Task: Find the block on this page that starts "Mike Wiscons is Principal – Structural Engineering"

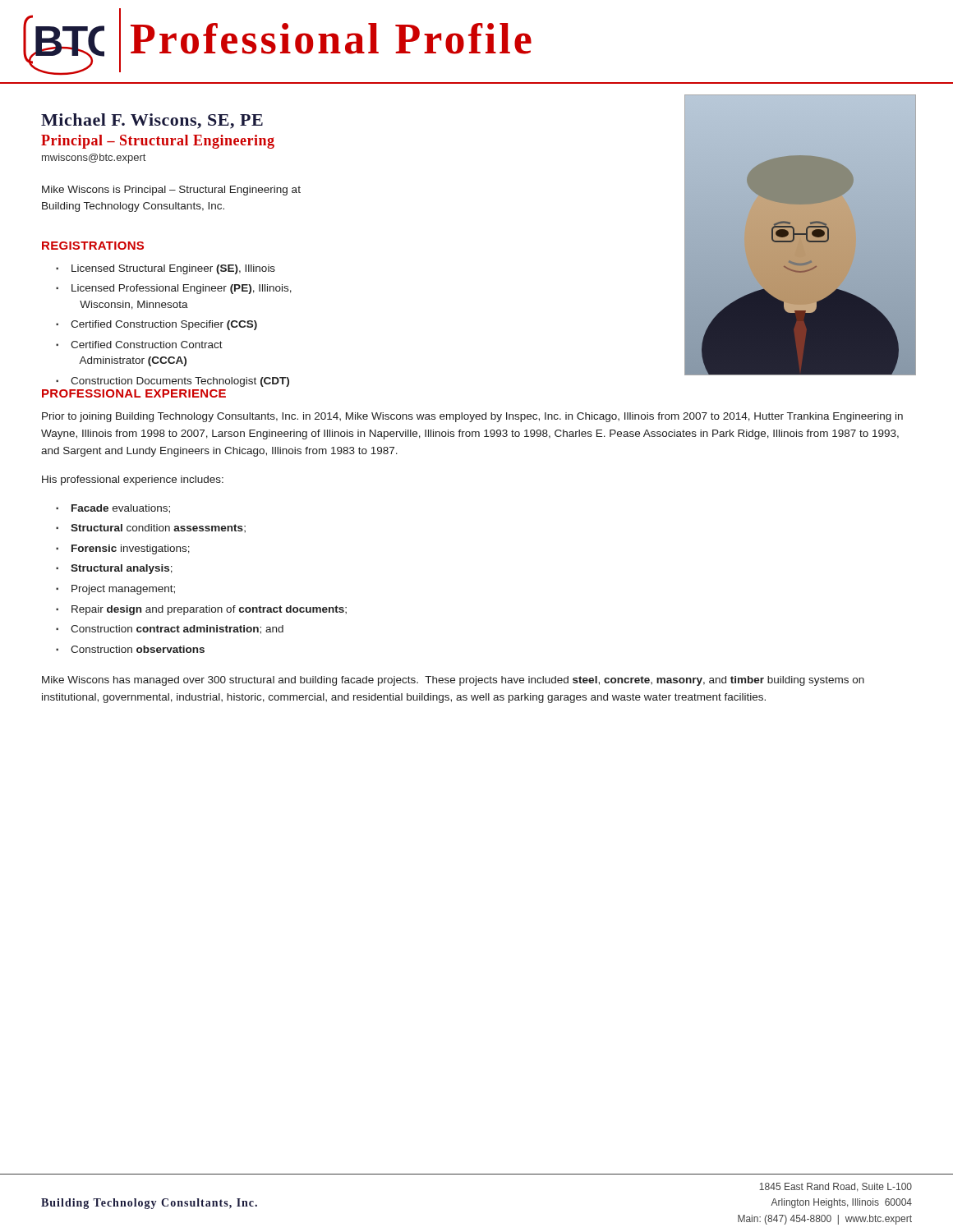Action: [x=171, y=198]
